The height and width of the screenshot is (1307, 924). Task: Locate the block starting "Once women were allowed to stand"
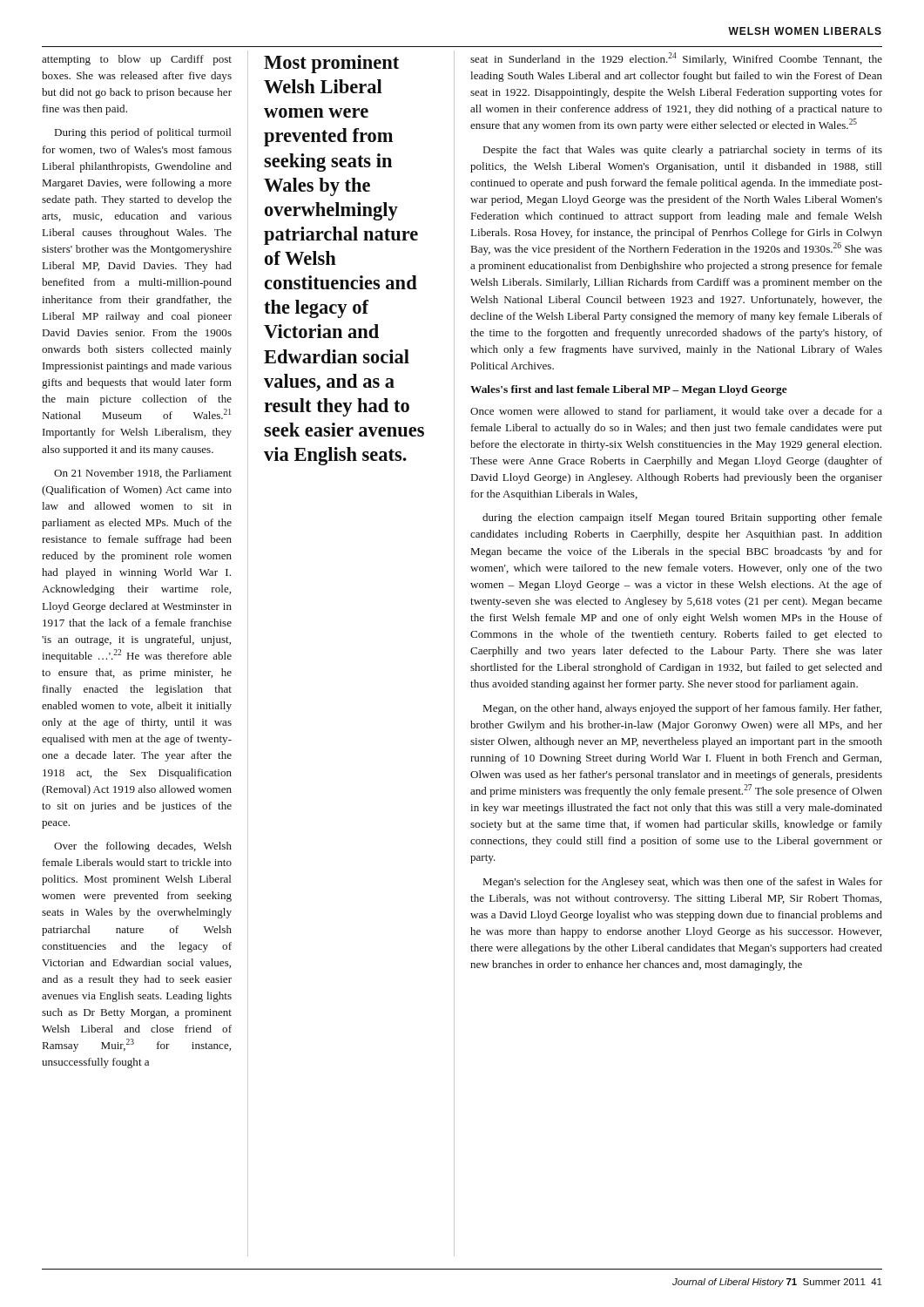pyautogui.click(x=676, y=687)
